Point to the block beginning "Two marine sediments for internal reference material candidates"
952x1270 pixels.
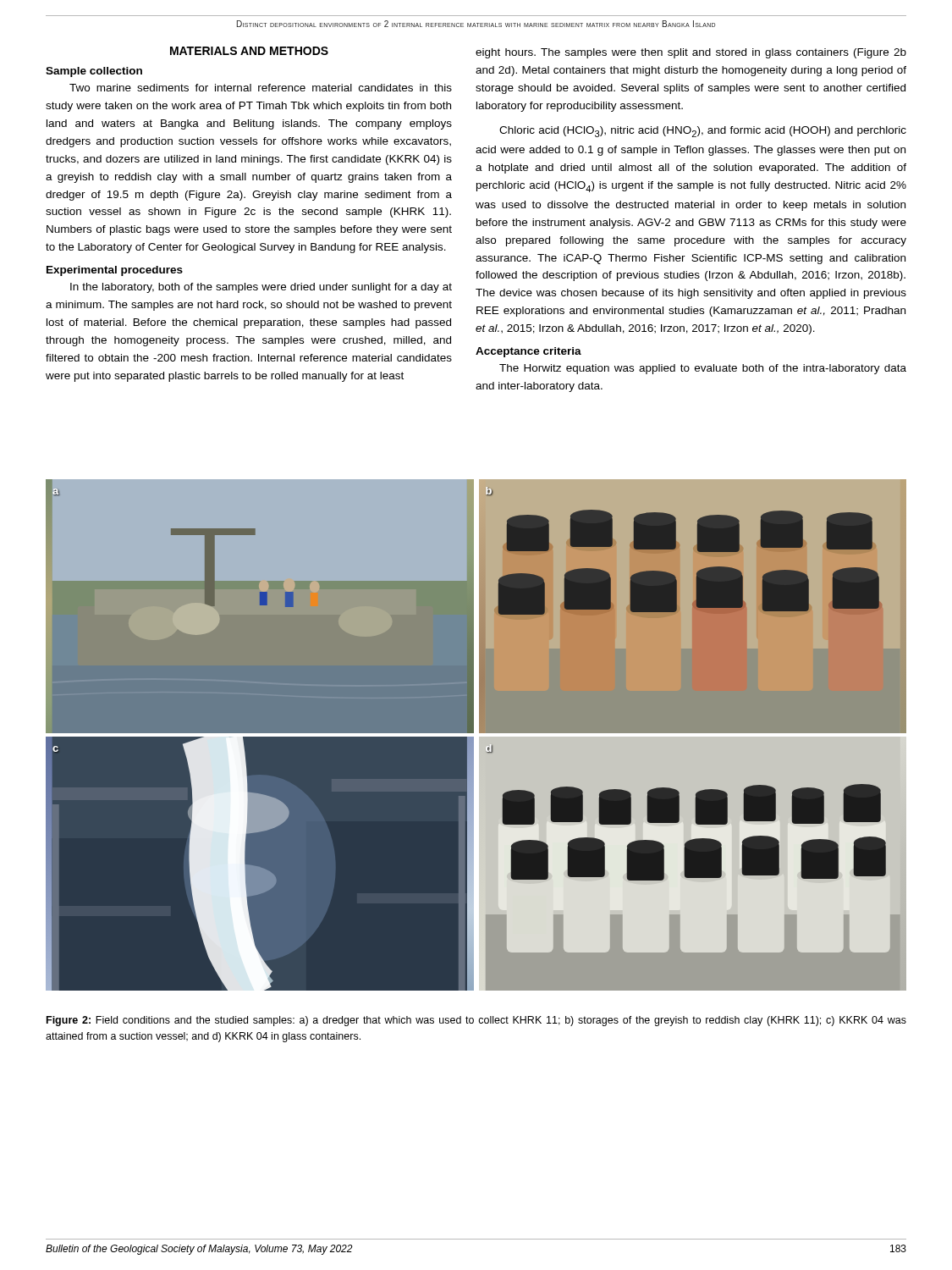(249, 168)
